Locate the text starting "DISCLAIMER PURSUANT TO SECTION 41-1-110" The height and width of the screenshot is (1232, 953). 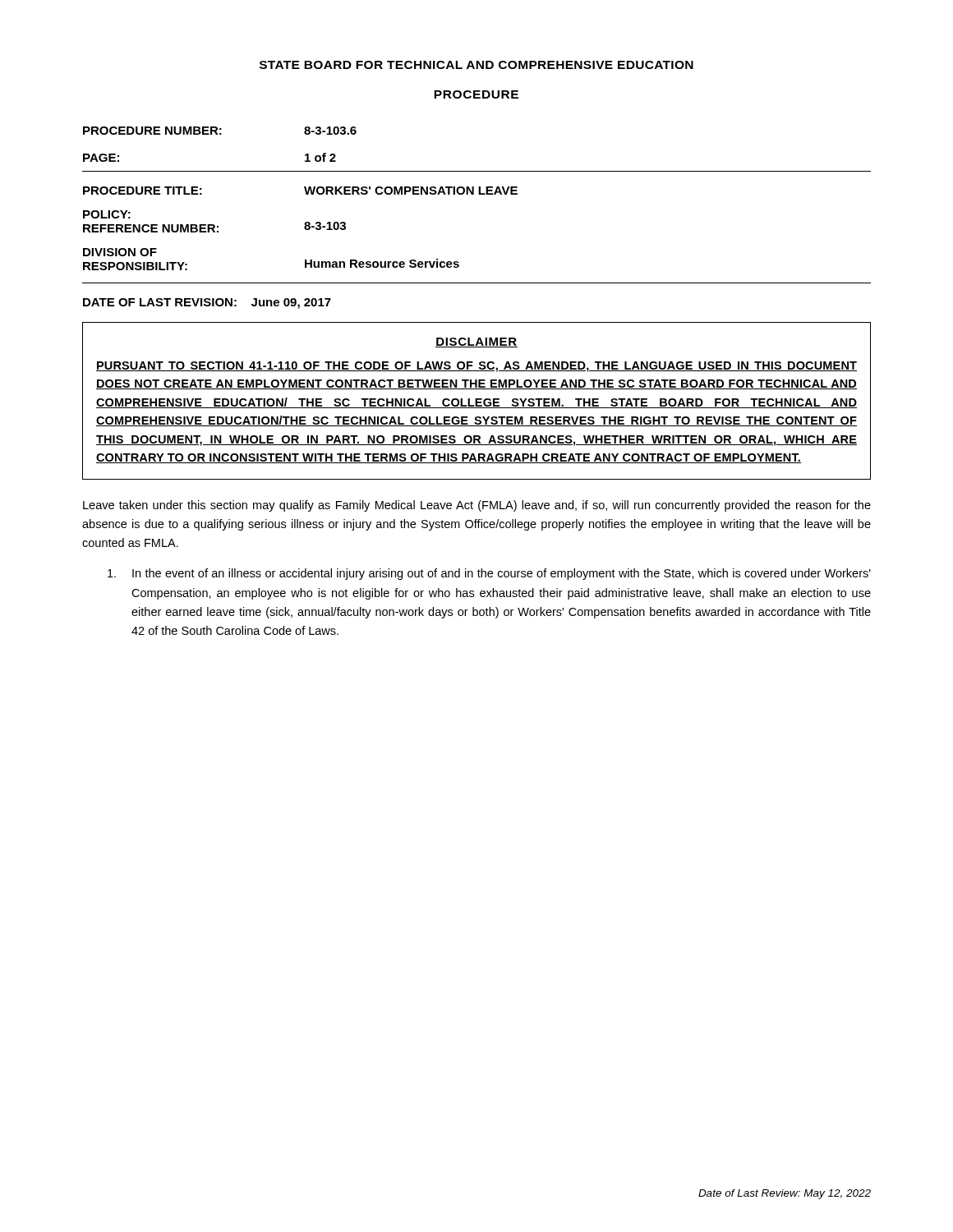click(476, 401)
